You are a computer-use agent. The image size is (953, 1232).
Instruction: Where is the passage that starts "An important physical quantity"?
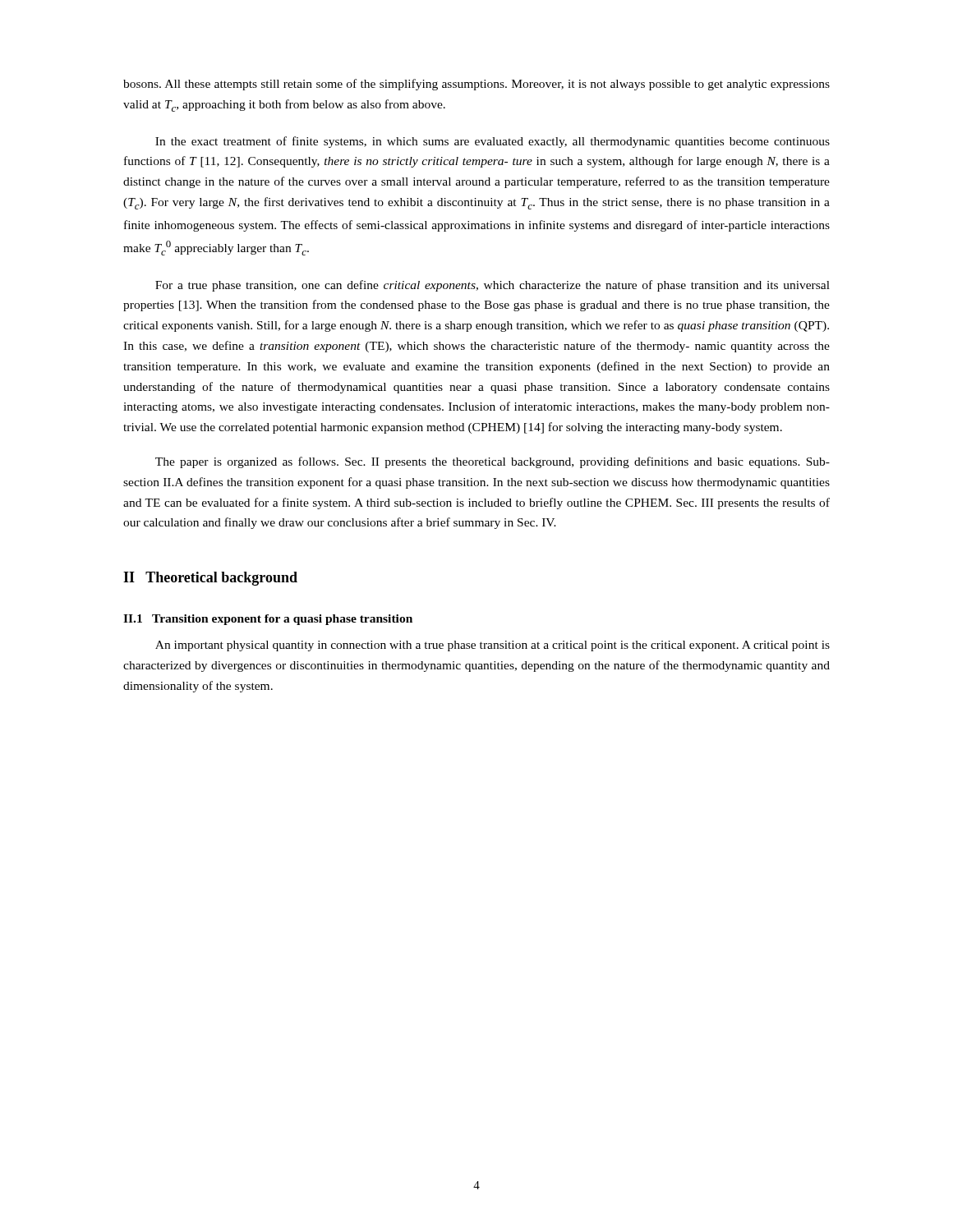[x=476, y=666]
